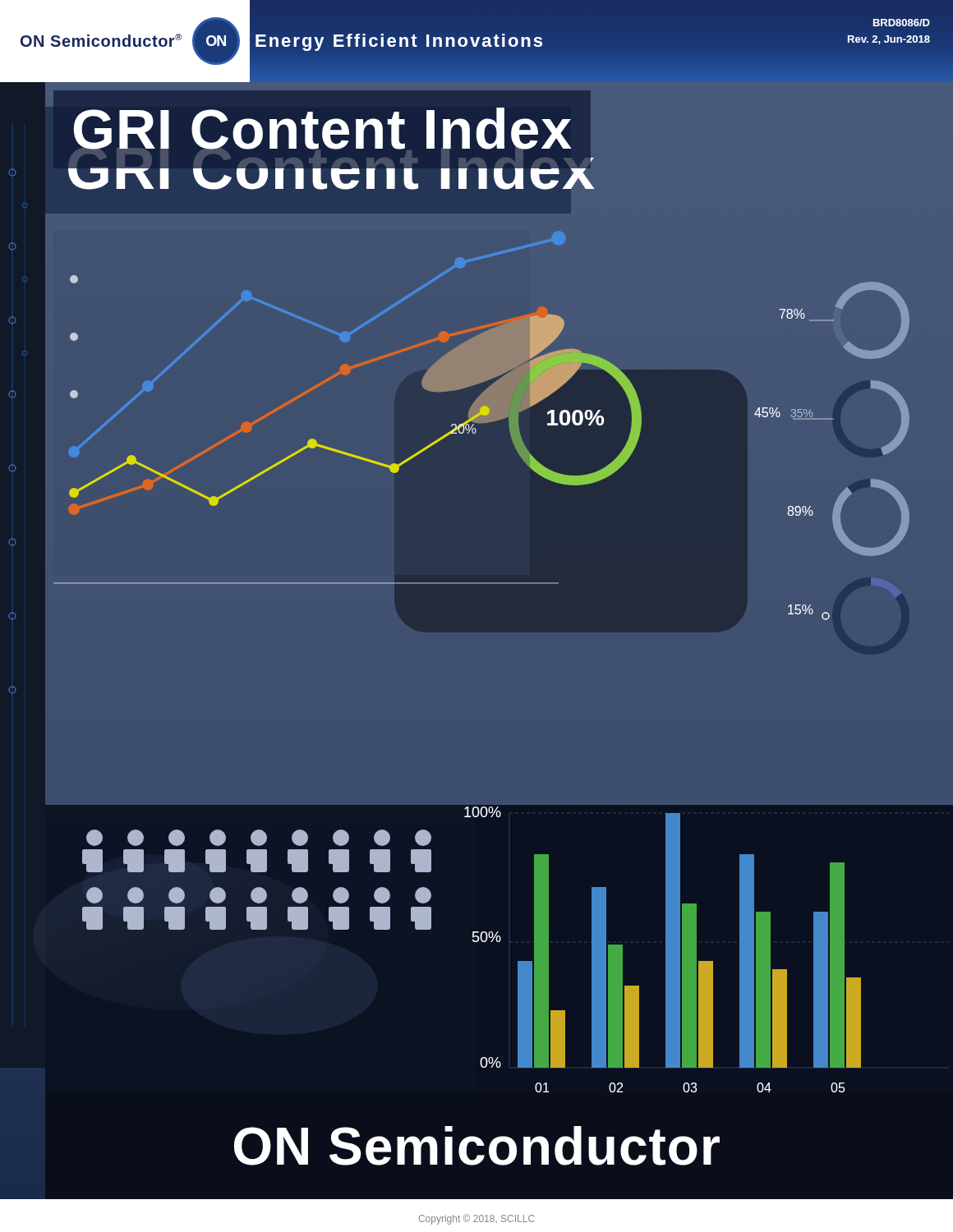Select the infographic
This screenshot has width=953, height=1232.
476,641
